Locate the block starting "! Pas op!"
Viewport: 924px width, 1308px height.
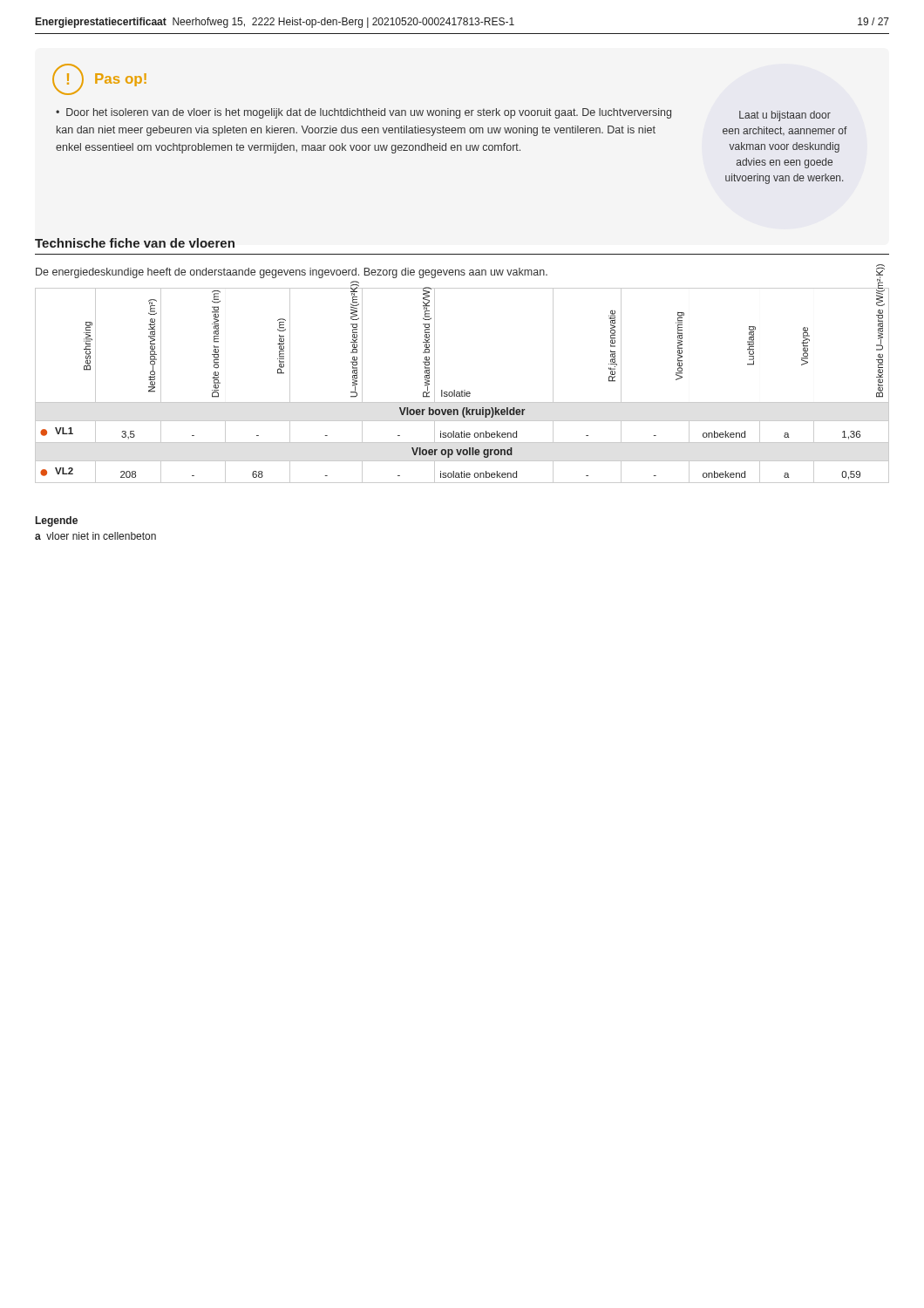[100, 79]
